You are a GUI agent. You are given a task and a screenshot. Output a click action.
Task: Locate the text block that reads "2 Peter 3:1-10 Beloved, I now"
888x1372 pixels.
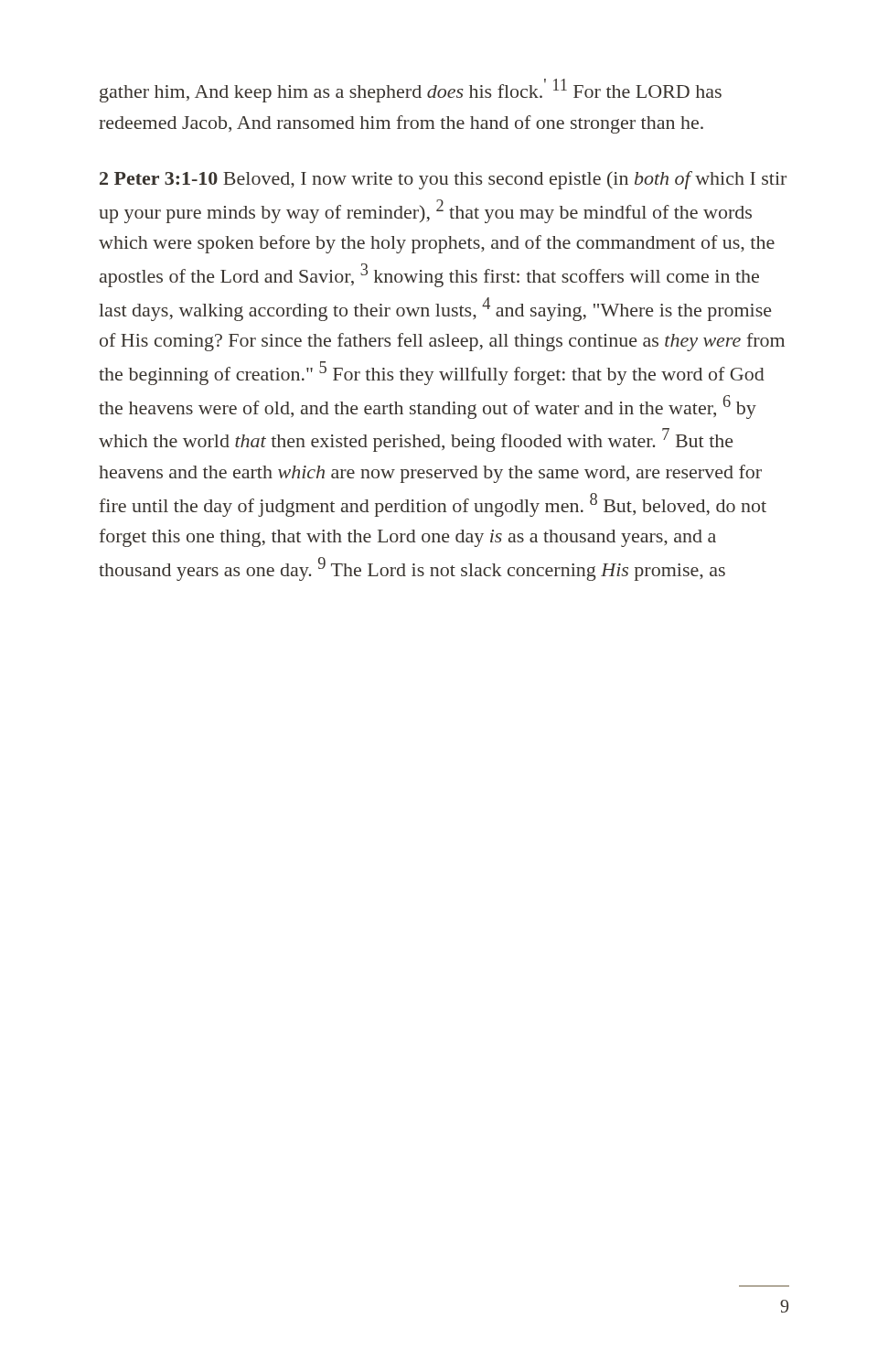coord(444,374)
